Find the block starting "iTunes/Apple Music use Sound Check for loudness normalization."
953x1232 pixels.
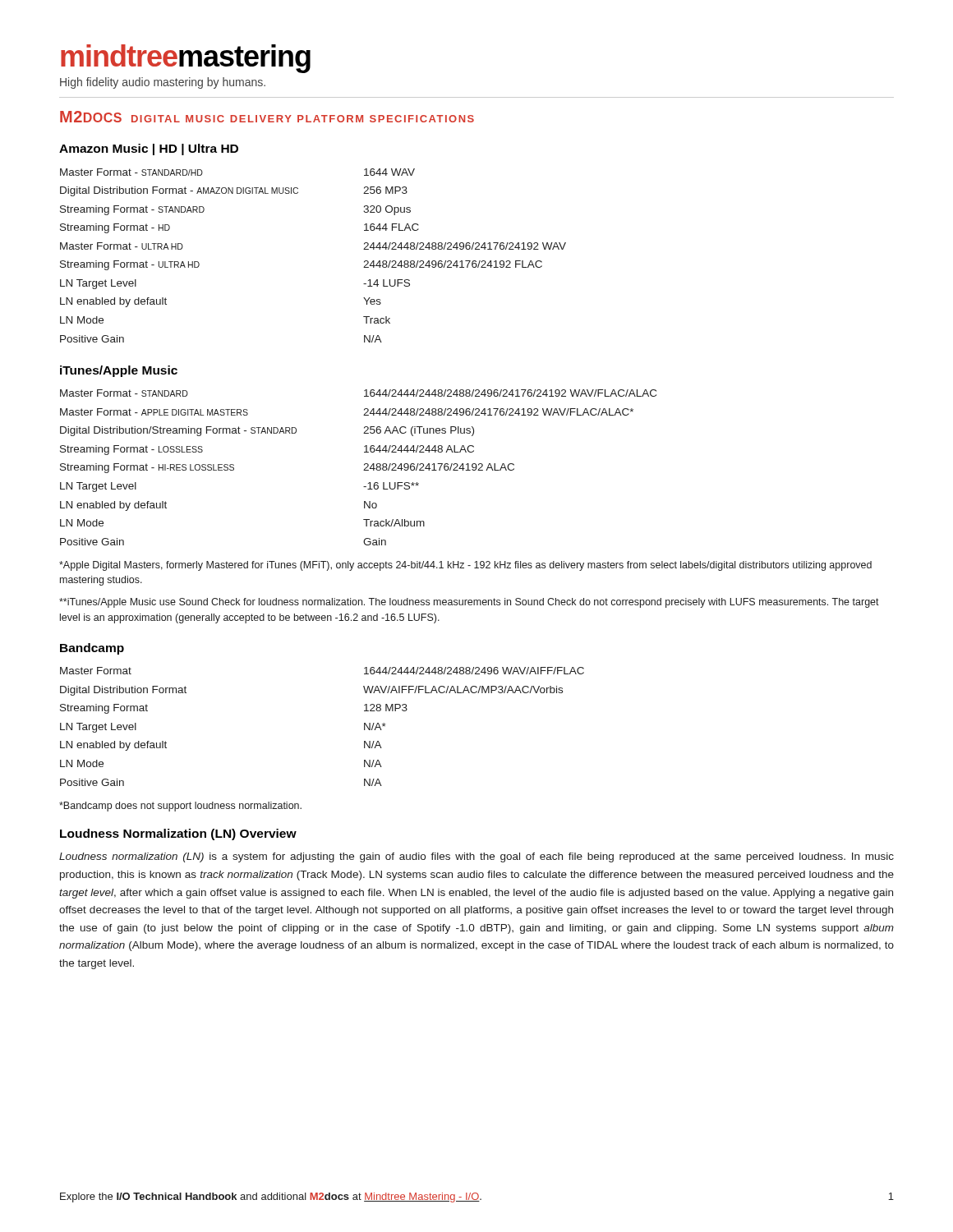coord(469,610)
